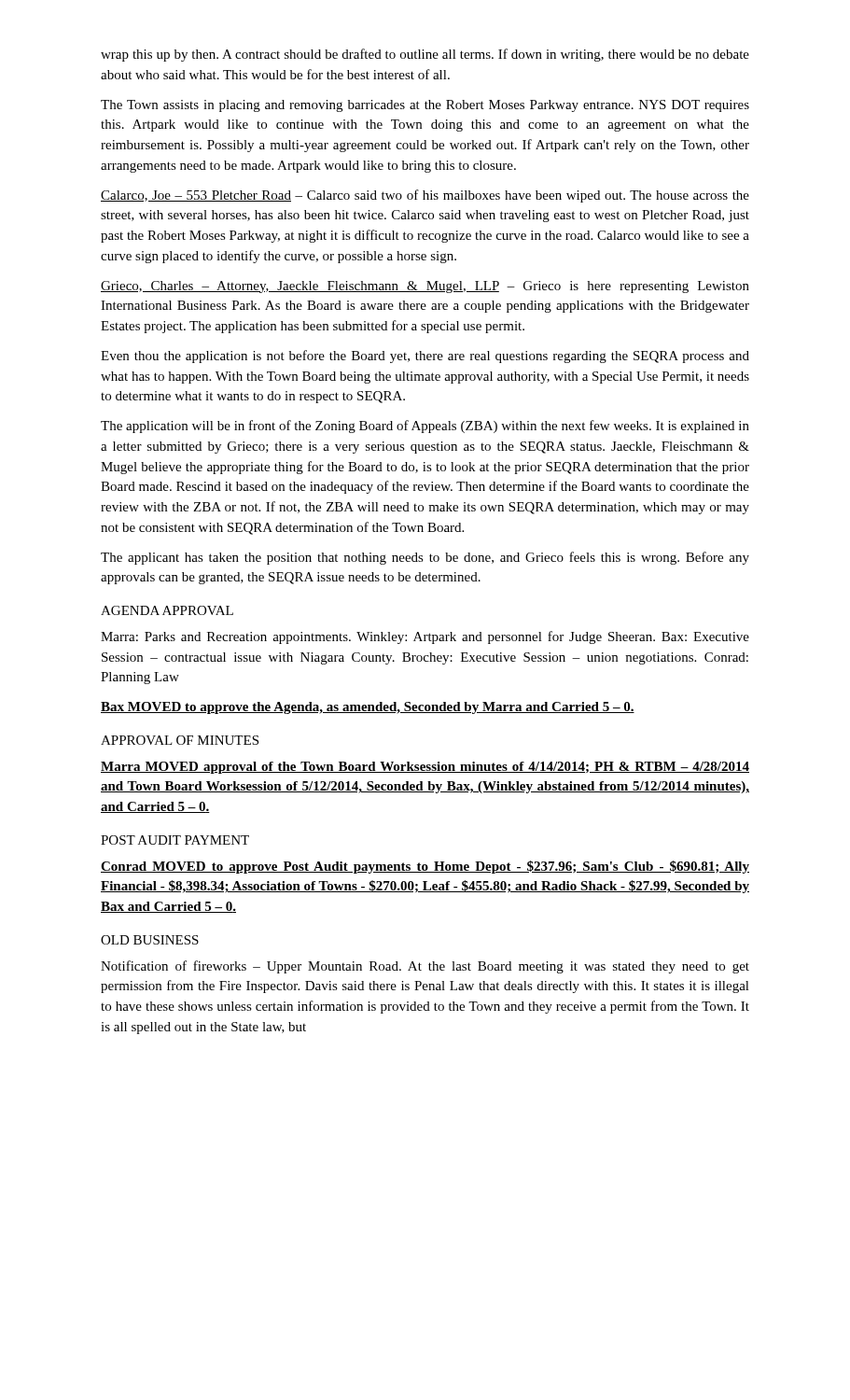Locate the block of text that opens with "Grieco, Charles – Attorney, Jaeckle"

425,306
